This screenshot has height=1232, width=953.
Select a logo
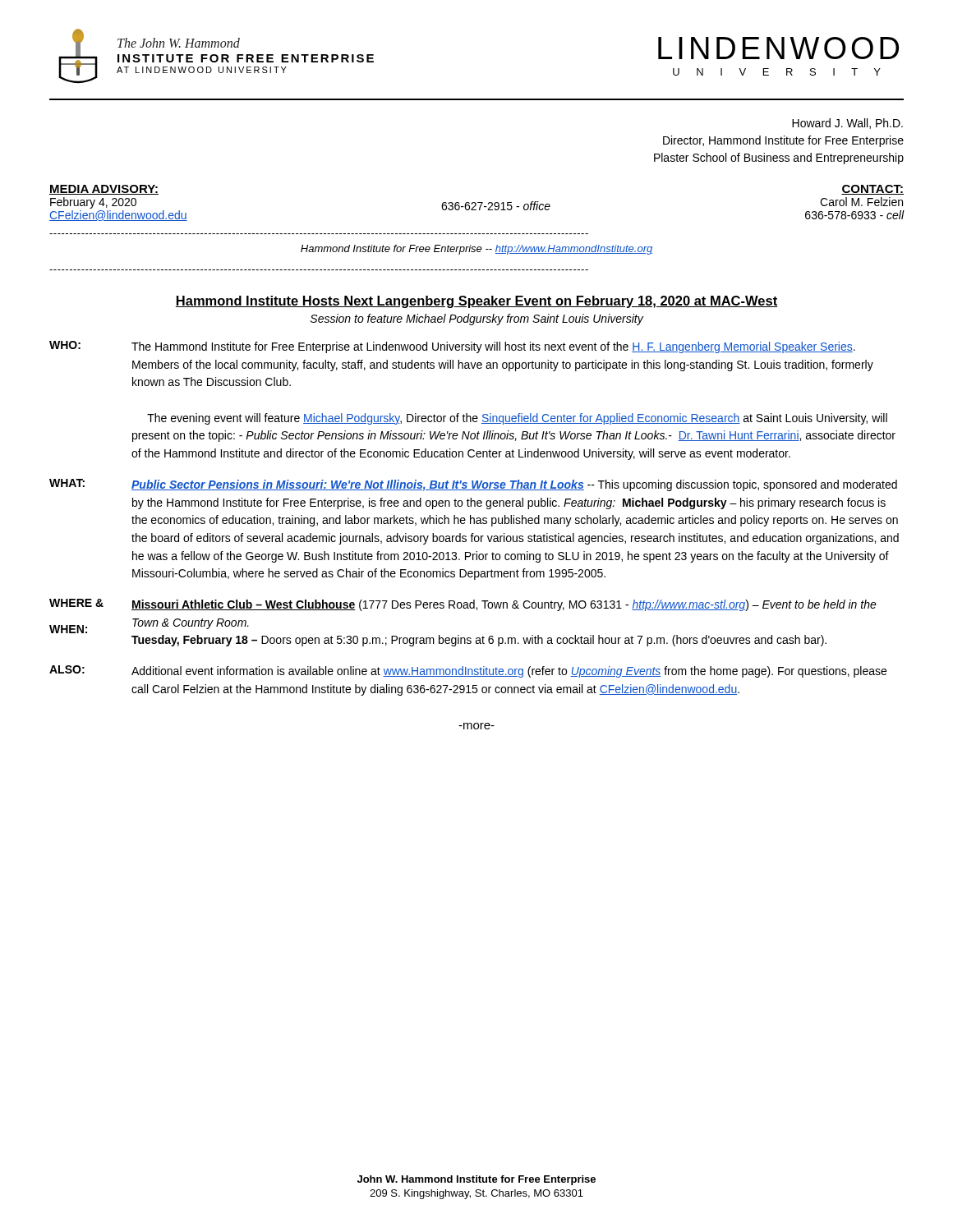click(476, 42)
